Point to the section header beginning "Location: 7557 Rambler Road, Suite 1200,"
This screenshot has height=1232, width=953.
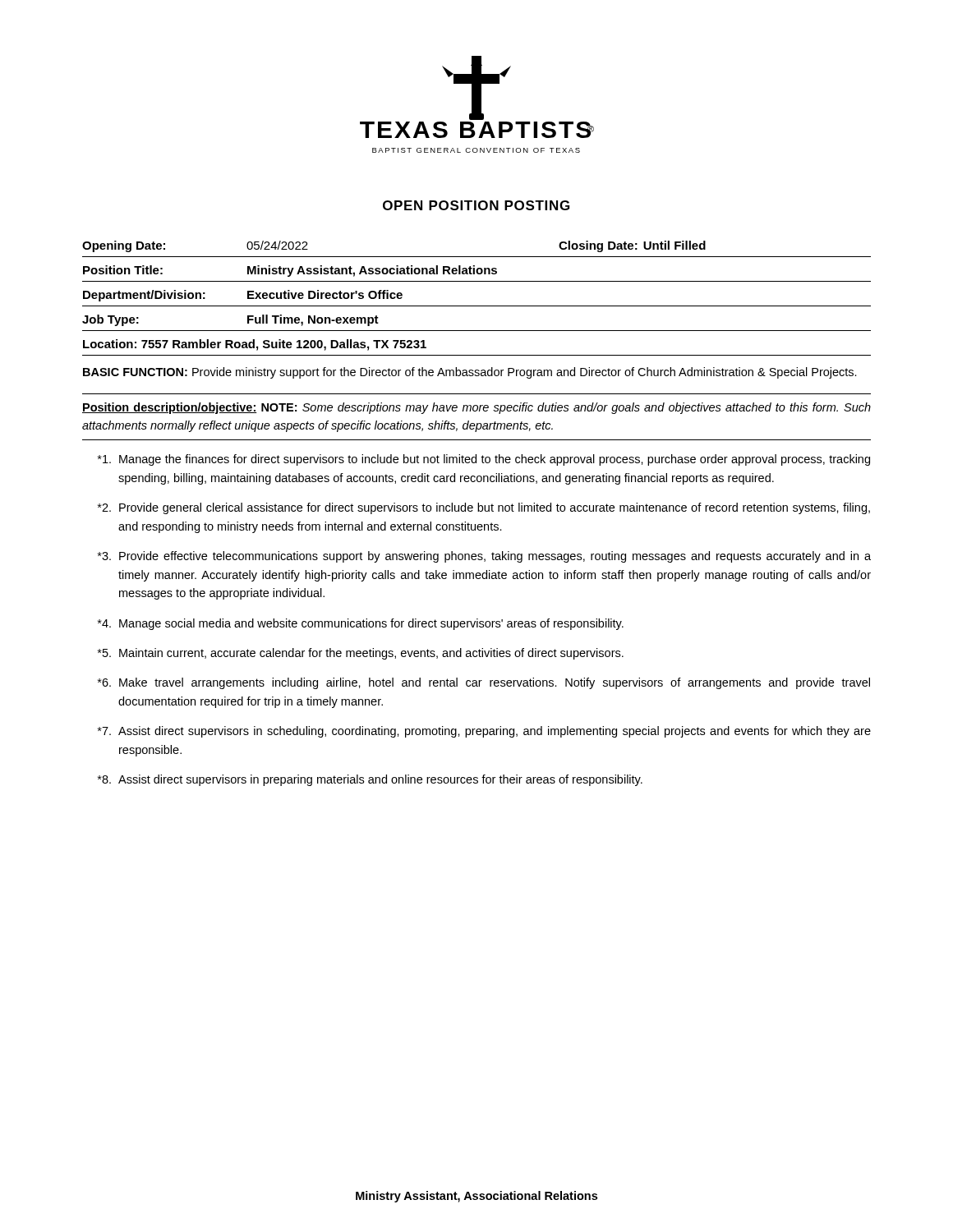point(254,344)
